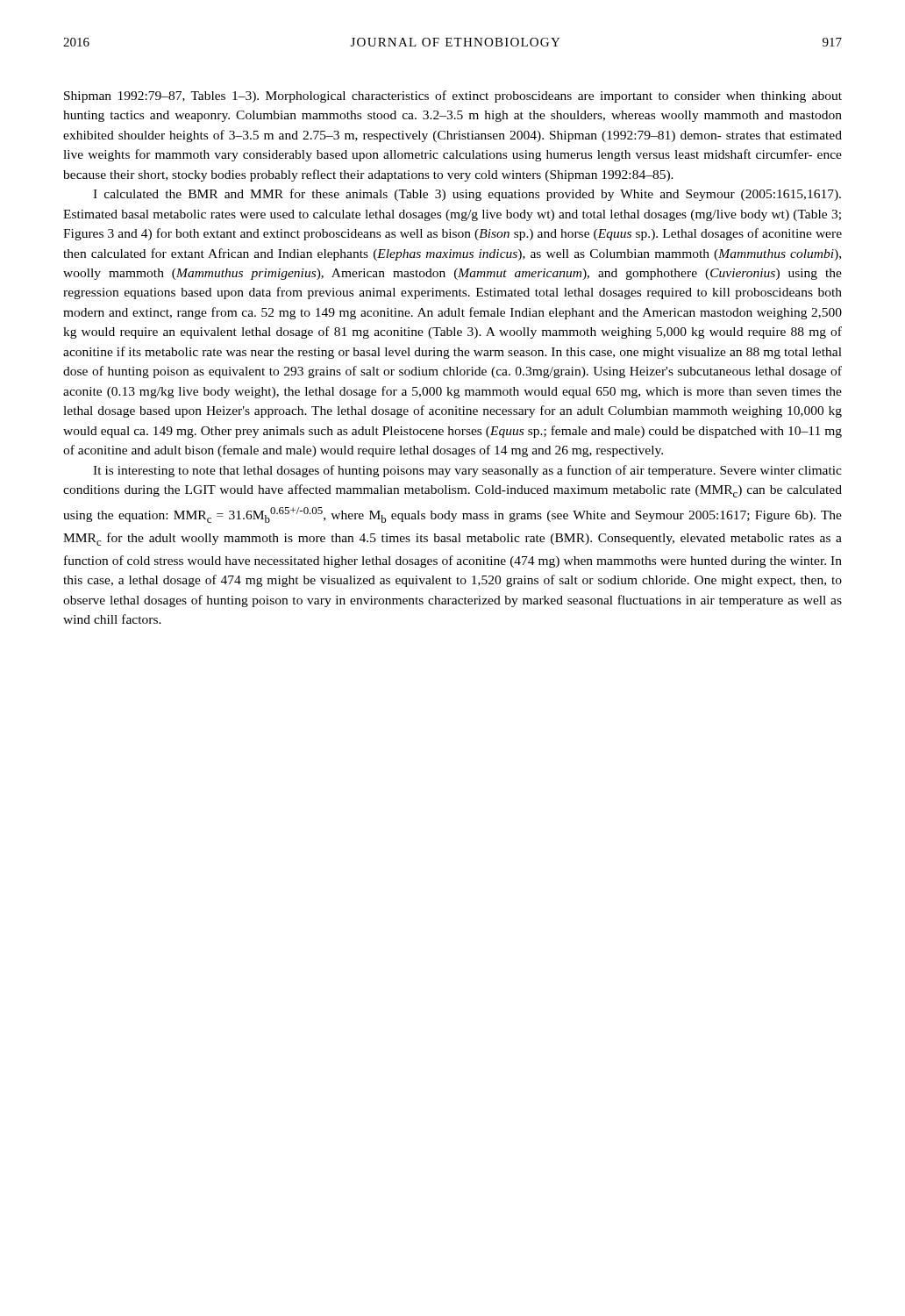Find the text block containing "Shipman 1992:79–87, Tables"
This screenshot has height=1316, width=905.
pos(452,135)
